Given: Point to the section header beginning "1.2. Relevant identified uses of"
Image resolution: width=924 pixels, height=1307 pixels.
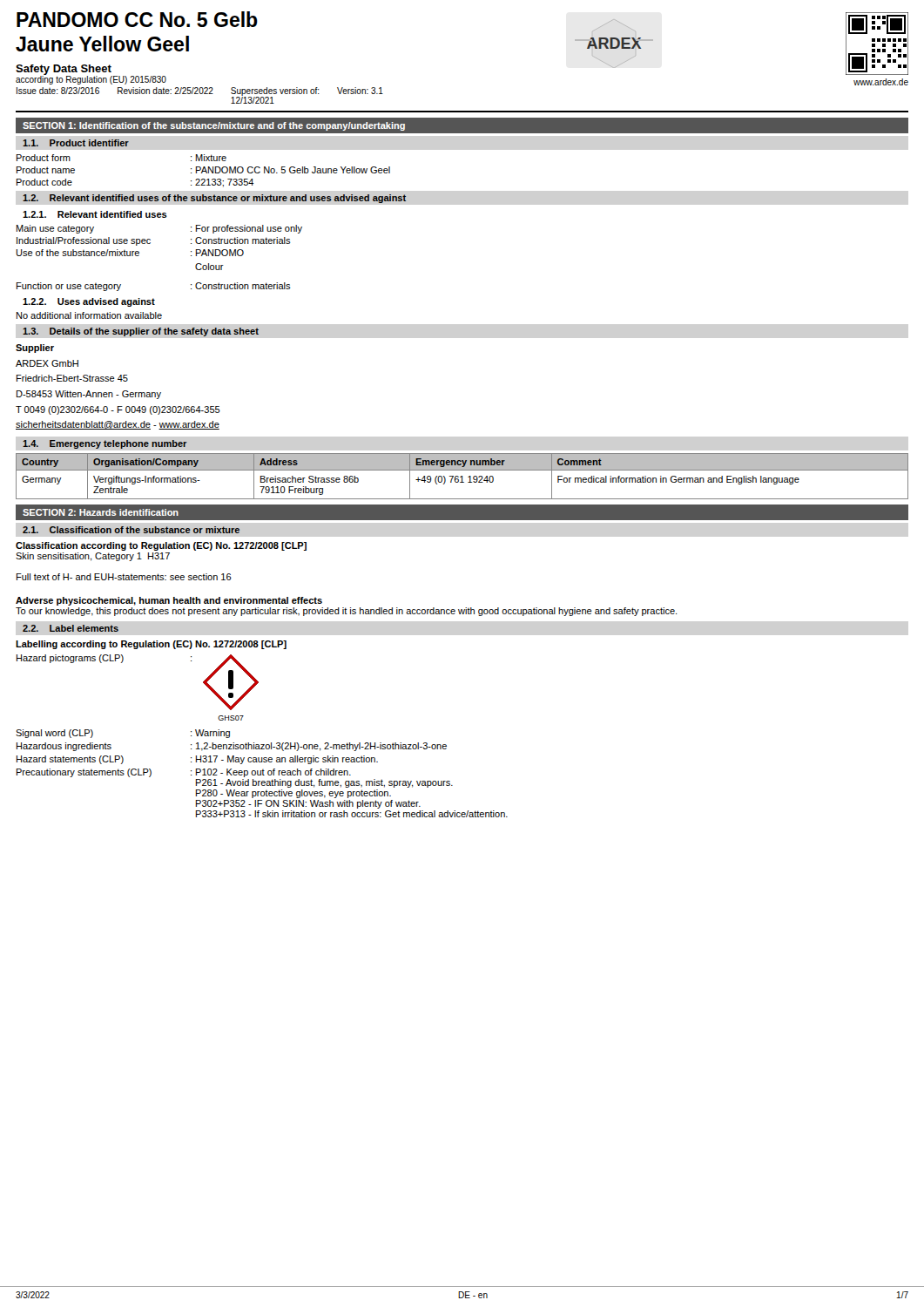Looking at the screenshot, I should coord(214,198).
